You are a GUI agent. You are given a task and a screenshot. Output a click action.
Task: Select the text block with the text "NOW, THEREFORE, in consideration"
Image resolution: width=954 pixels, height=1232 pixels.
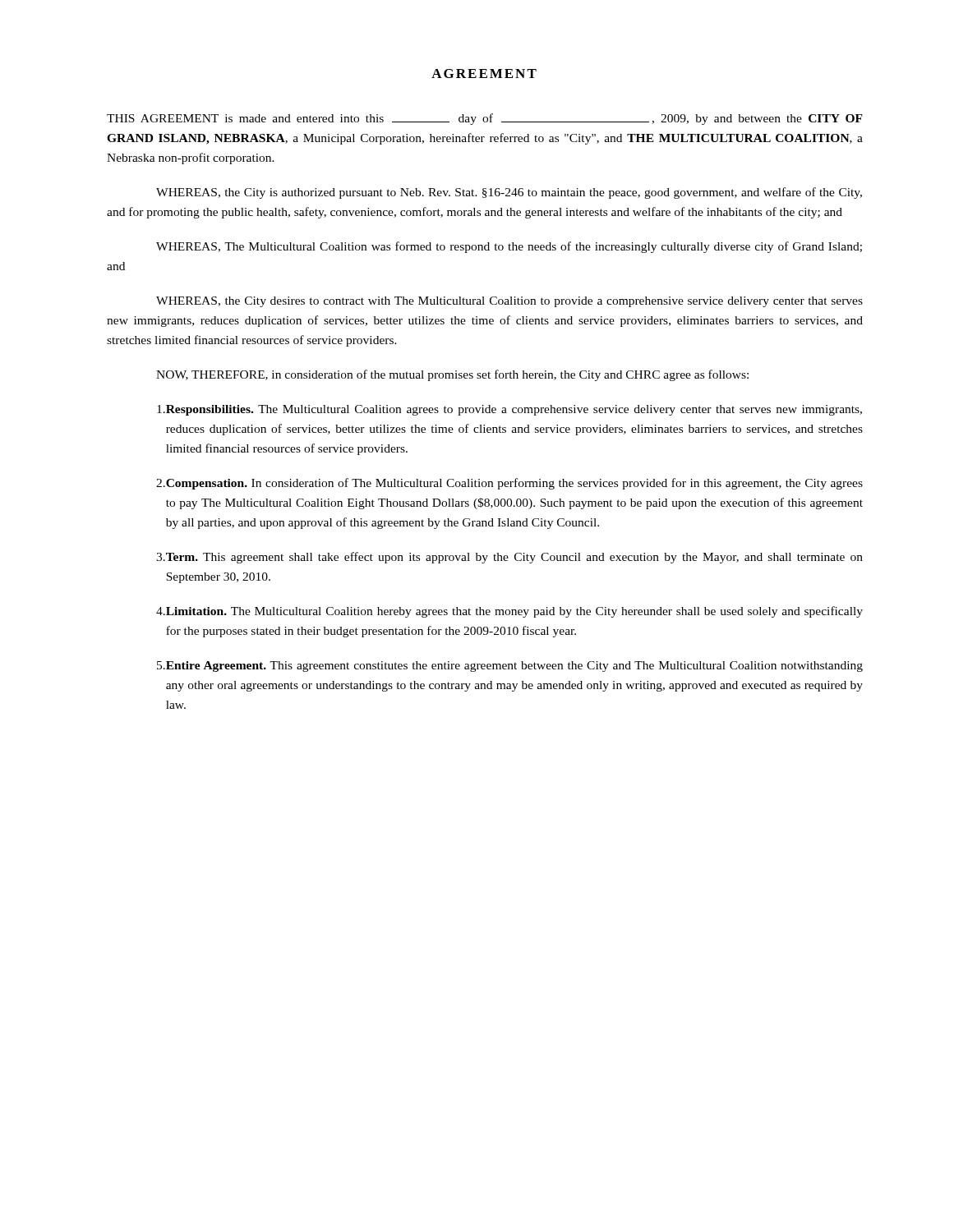point(453,374)
